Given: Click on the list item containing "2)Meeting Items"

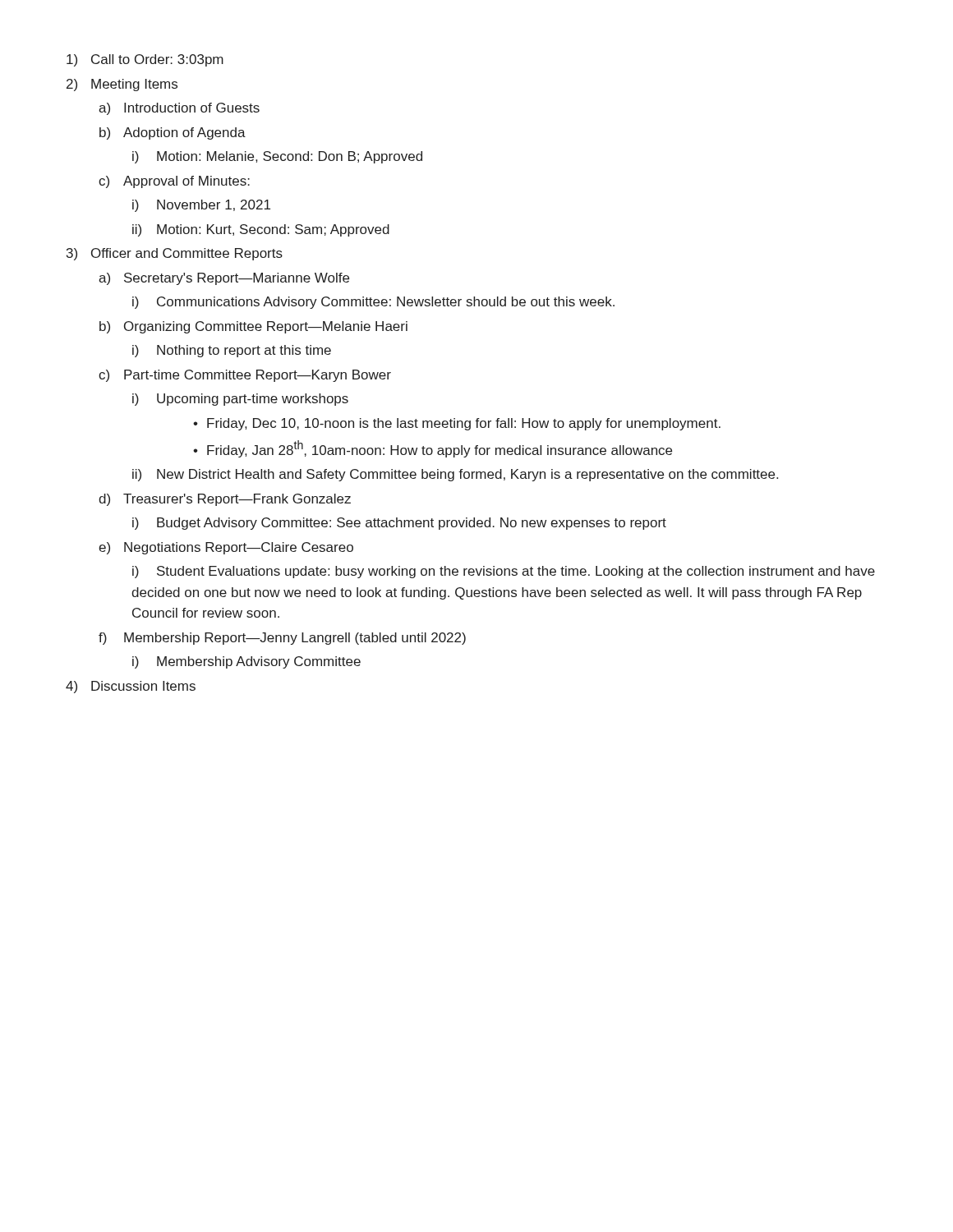Looking at the screenshot, I should pyautogui.click(x=122, y=84).
